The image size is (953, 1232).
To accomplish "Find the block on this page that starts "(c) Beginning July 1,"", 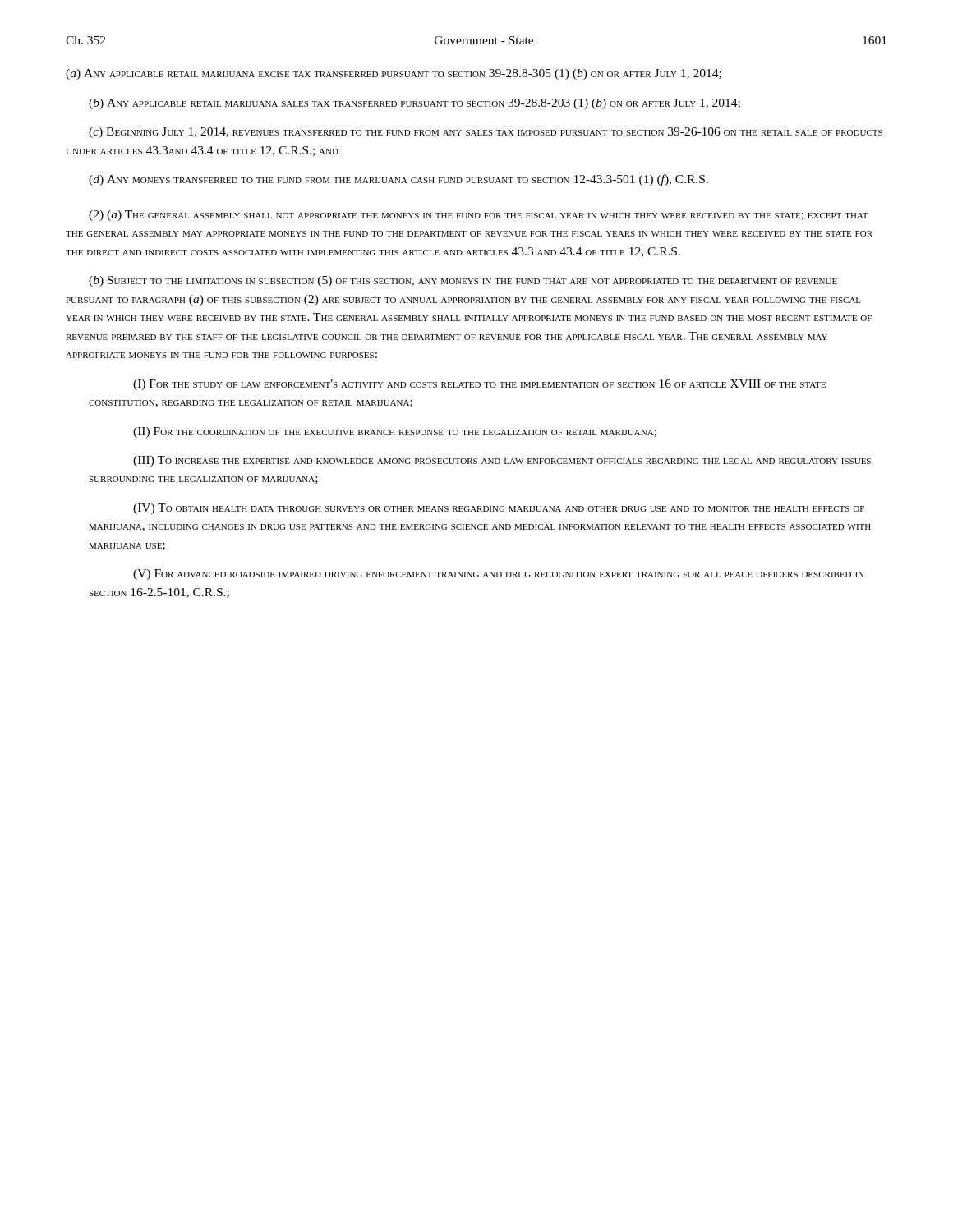I will click(476, 141).
